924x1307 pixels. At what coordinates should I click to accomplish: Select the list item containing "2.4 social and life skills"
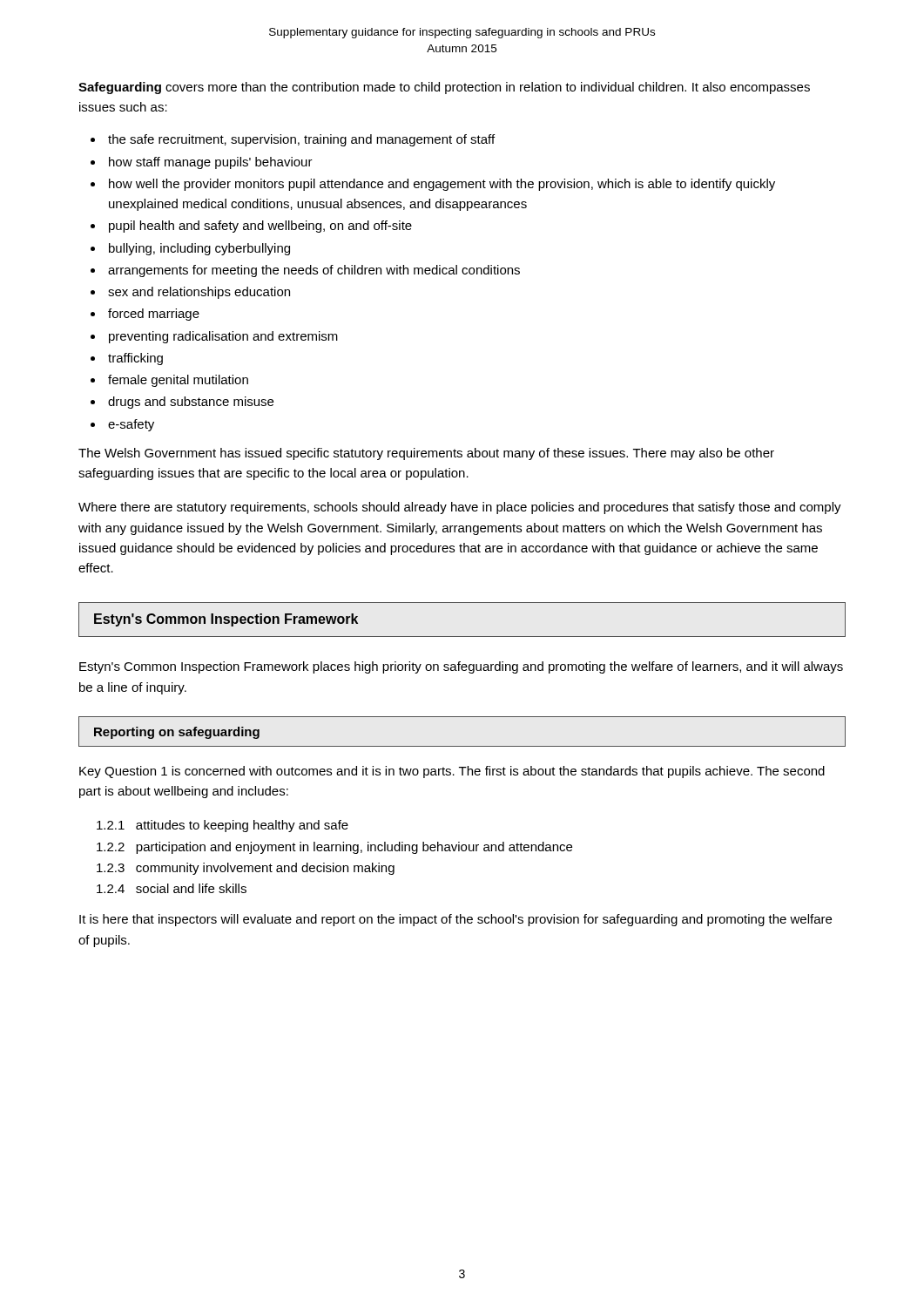click(x=171, y=888)
